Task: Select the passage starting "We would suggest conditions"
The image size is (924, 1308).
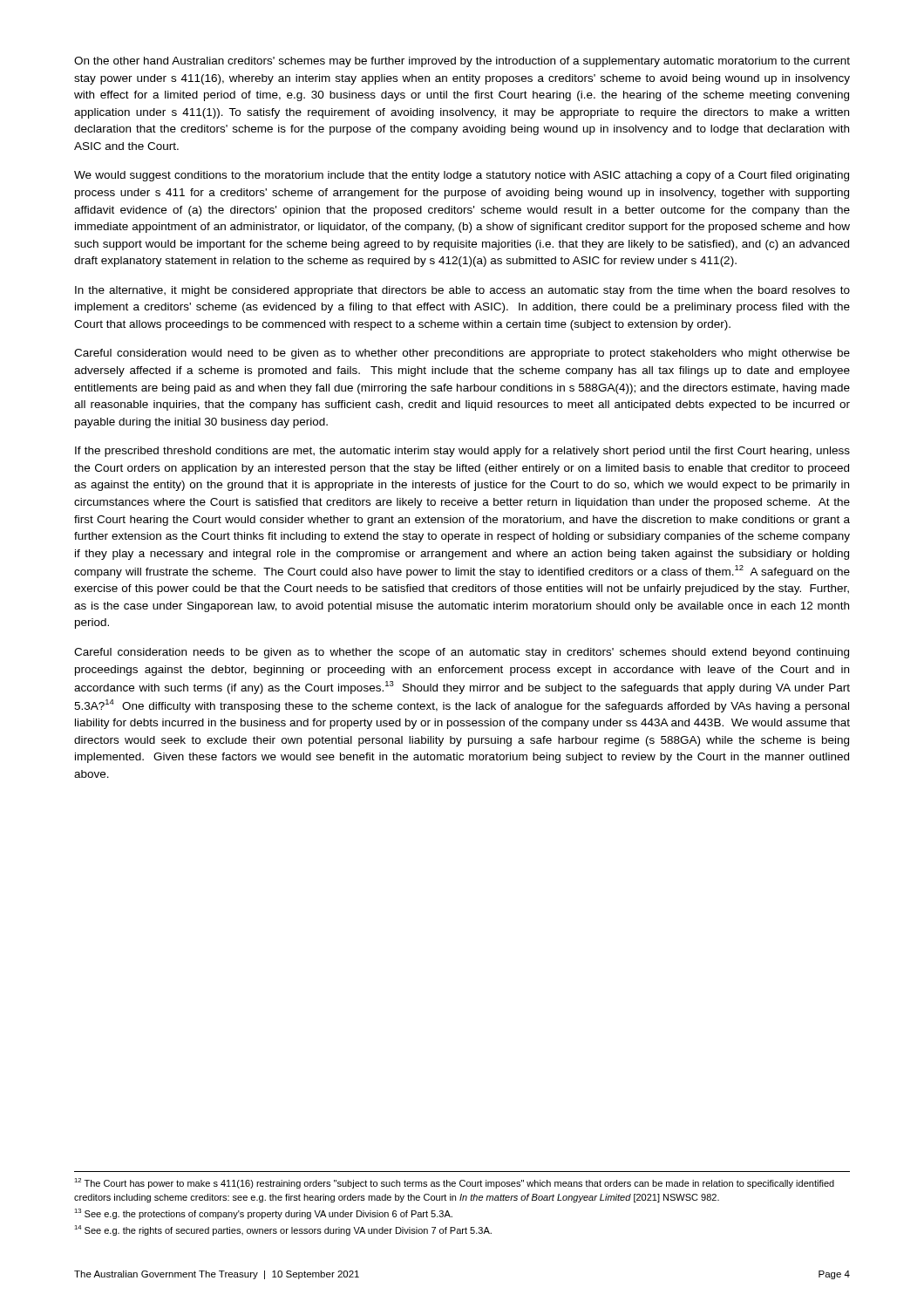Action: tap(462, 218)
